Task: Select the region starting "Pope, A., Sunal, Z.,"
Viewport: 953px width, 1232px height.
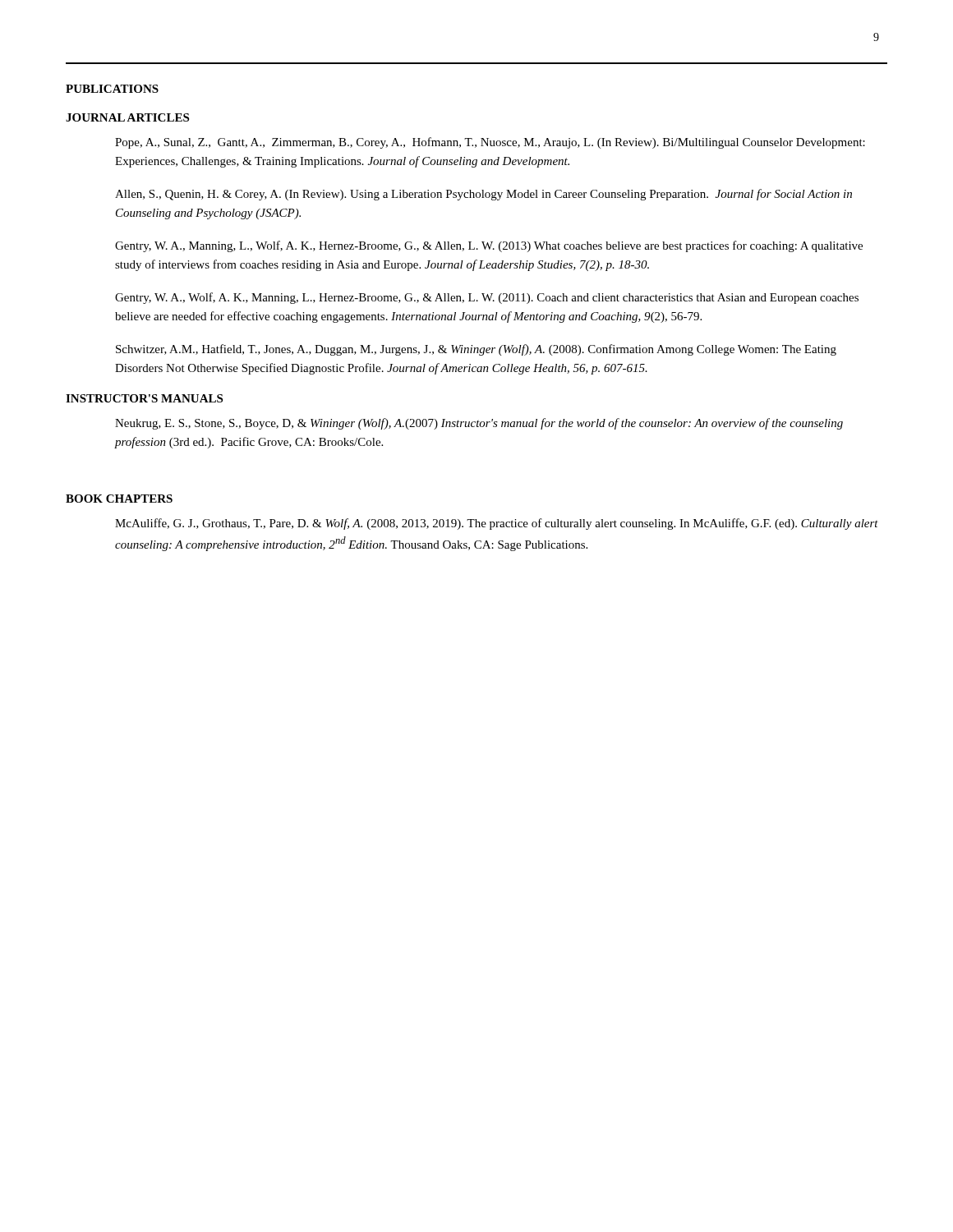Action: (490, 151)
